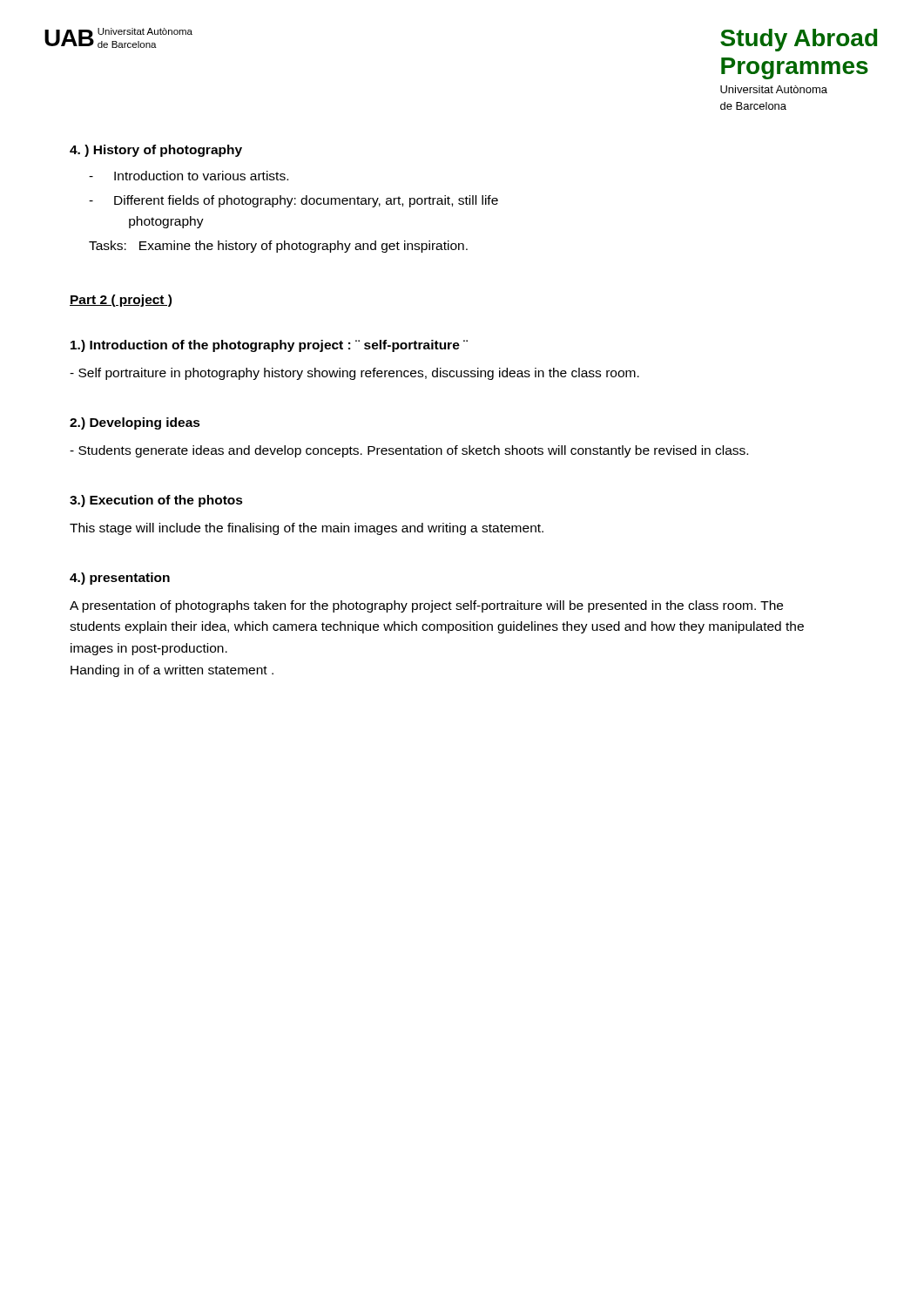This screenshot has width=924, height=1307.
Task: Find "3.) Execution of the photos" on this page
Action: [x=156, y=499]
